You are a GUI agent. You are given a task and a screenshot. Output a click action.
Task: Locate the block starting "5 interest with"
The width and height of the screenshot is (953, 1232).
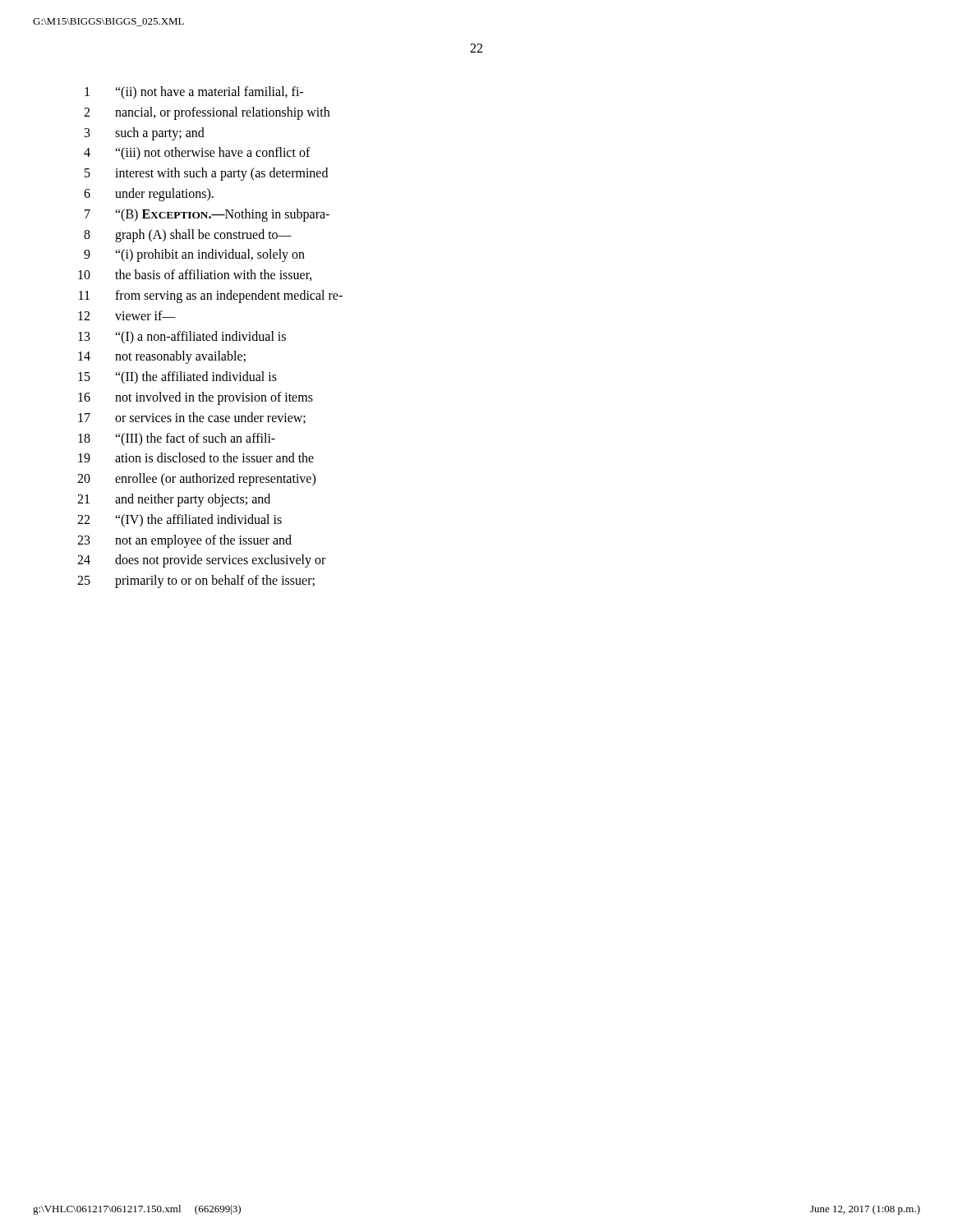(206, 174)
